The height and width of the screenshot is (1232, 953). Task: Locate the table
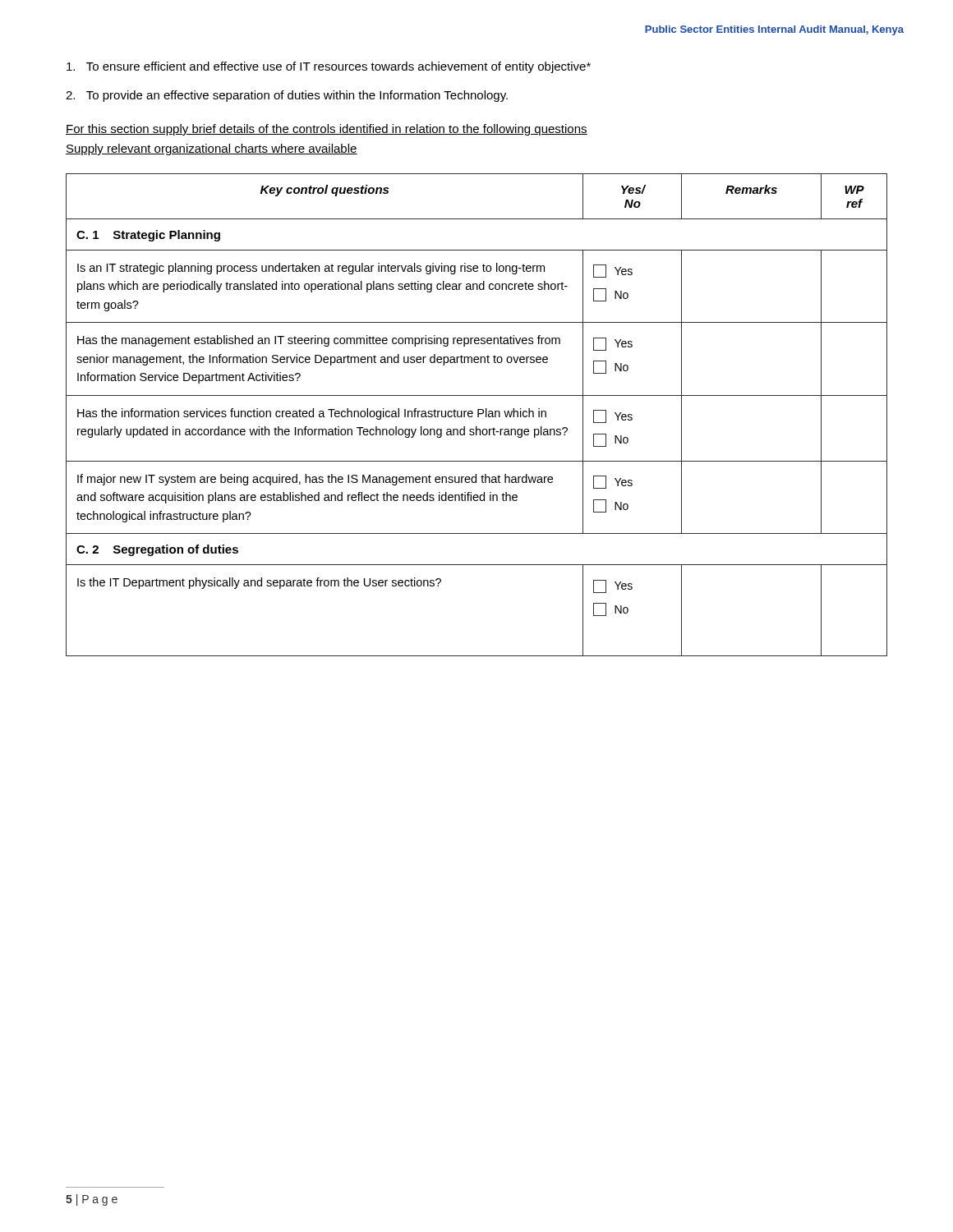(476, 415)
